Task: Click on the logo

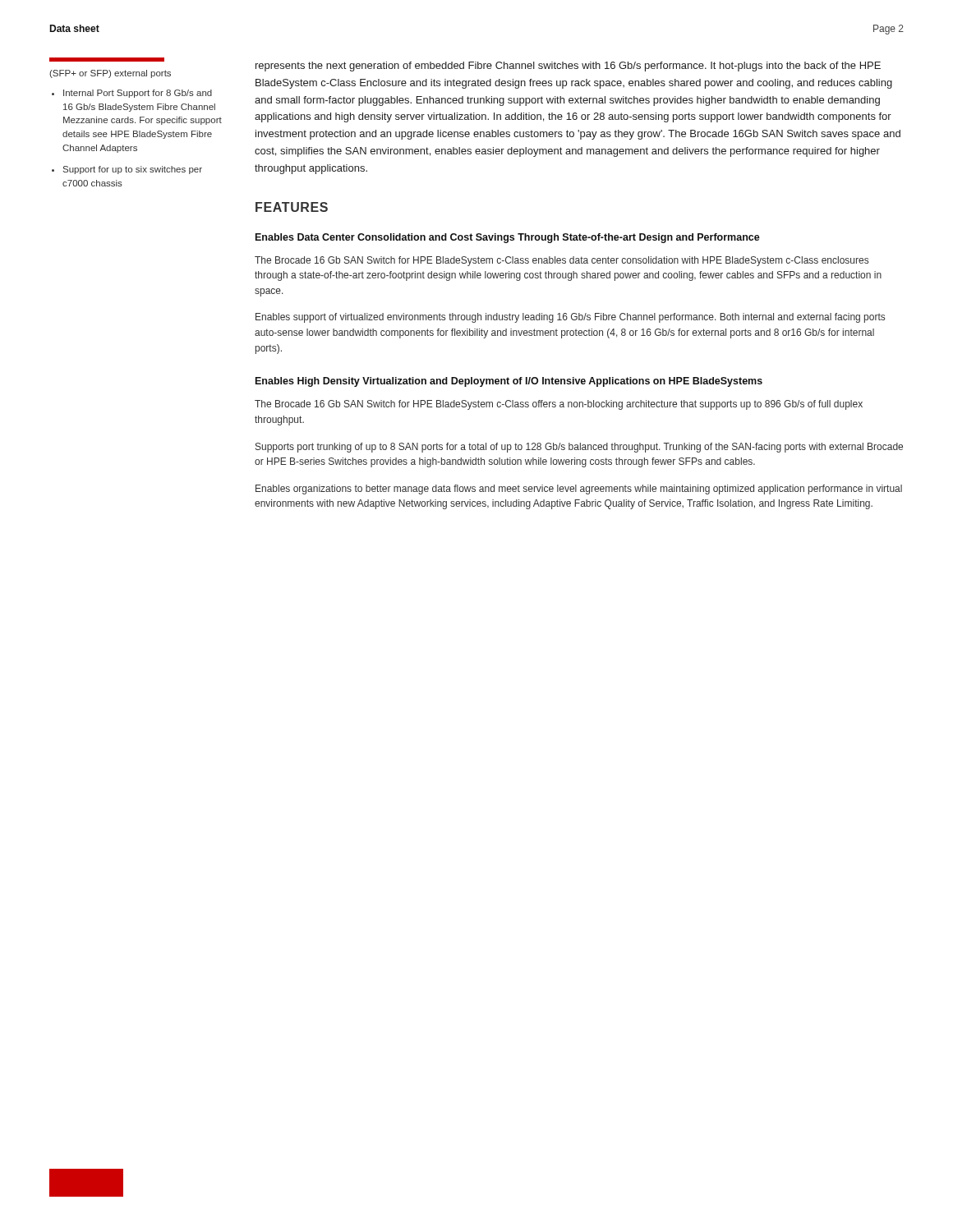Action: coord(86,1184)
